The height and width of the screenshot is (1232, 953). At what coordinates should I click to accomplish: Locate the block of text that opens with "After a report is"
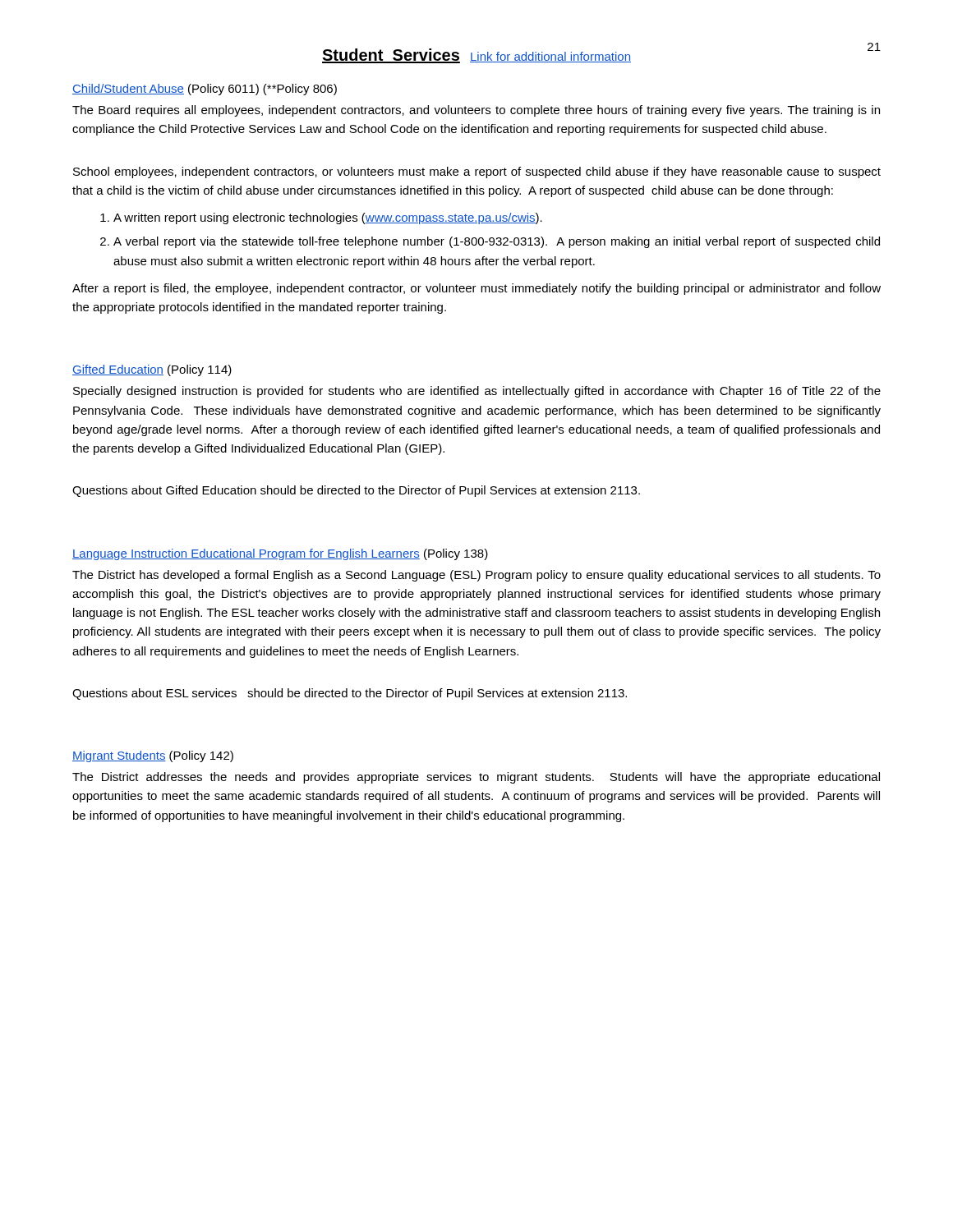(476, 297)
